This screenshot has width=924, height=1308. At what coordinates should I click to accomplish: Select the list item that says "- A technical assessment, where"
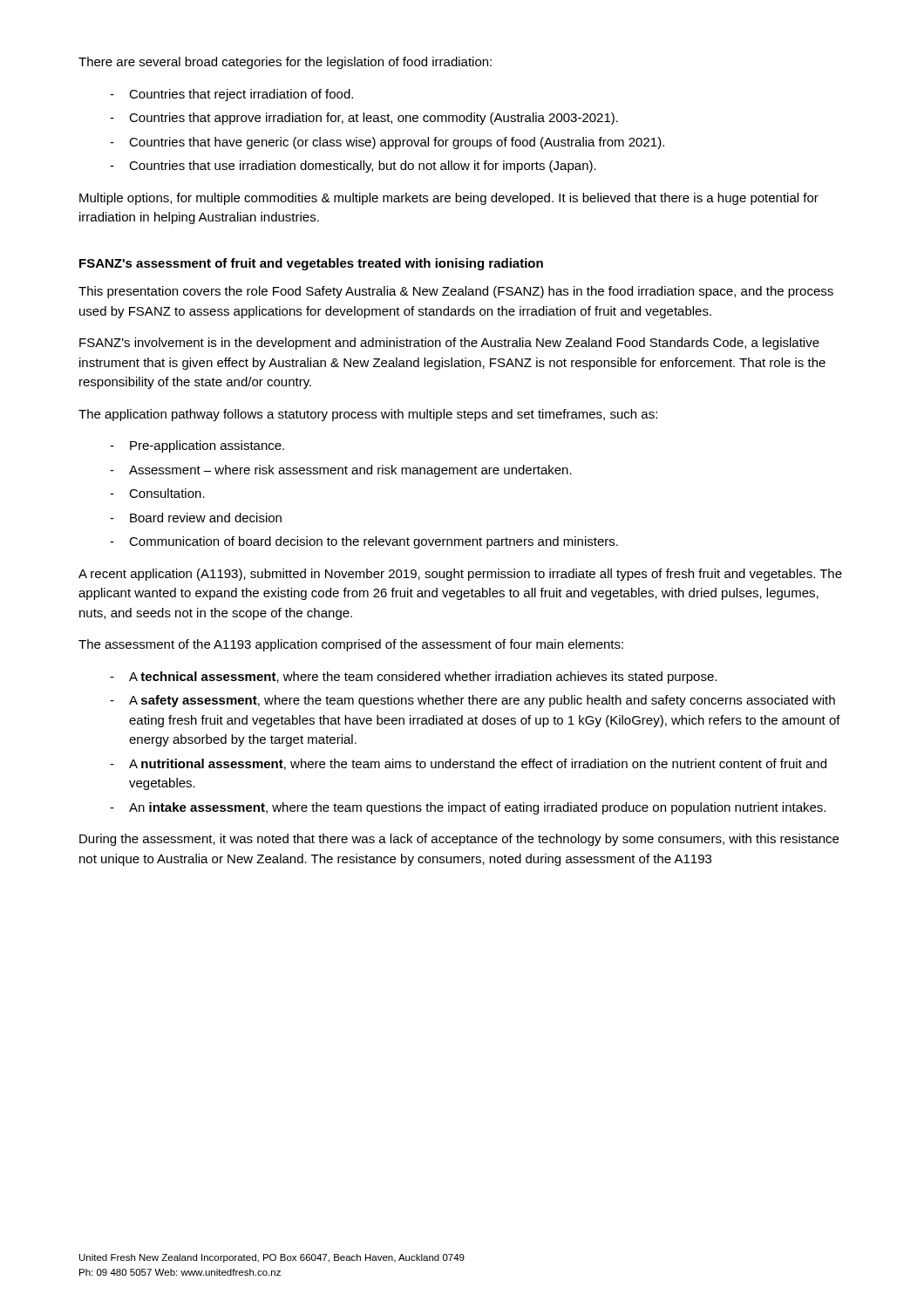478,676
